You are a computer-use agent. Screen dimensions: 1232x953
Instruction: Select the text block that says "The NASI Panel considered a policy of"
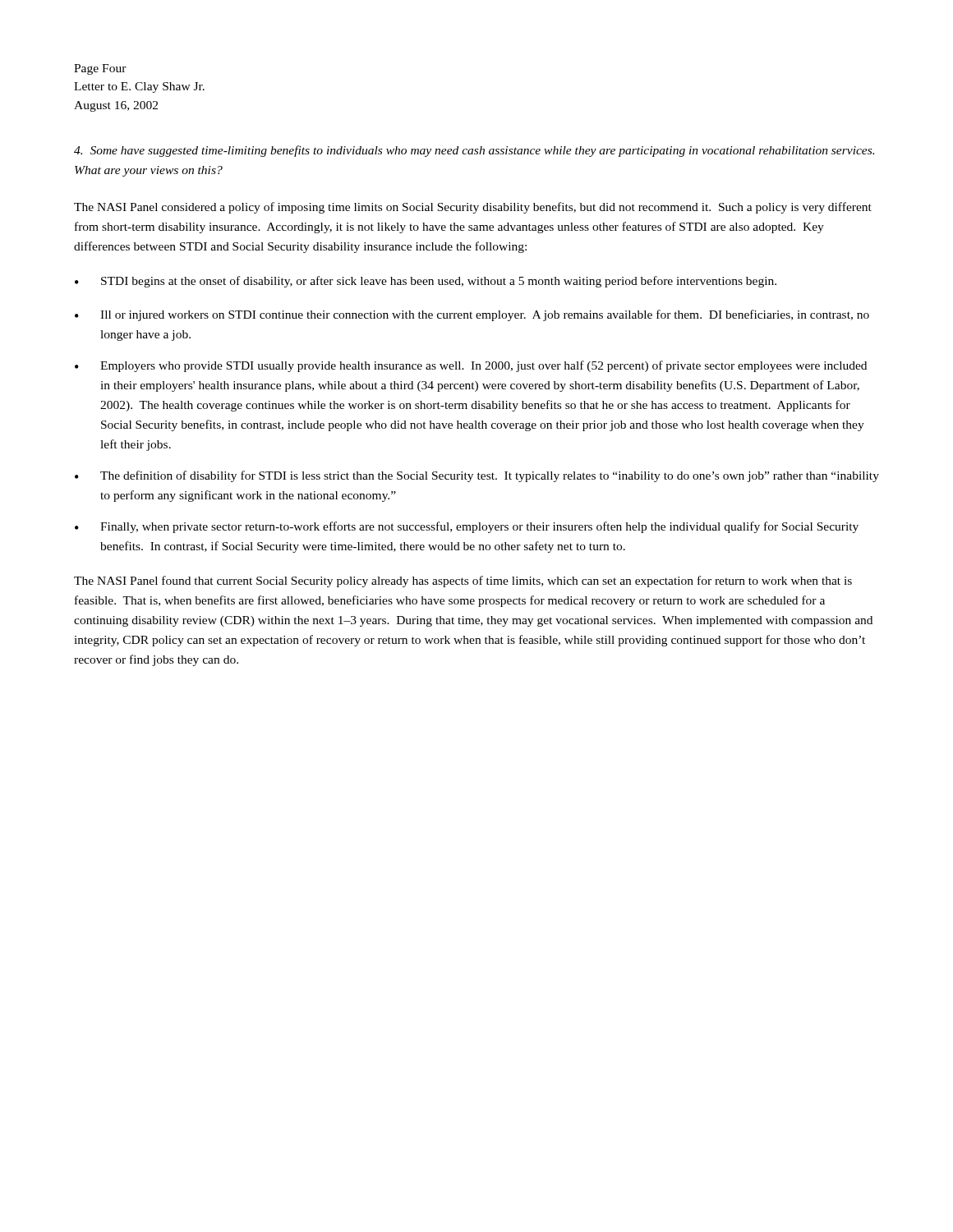pyautogui.click(x=473, y=226)
